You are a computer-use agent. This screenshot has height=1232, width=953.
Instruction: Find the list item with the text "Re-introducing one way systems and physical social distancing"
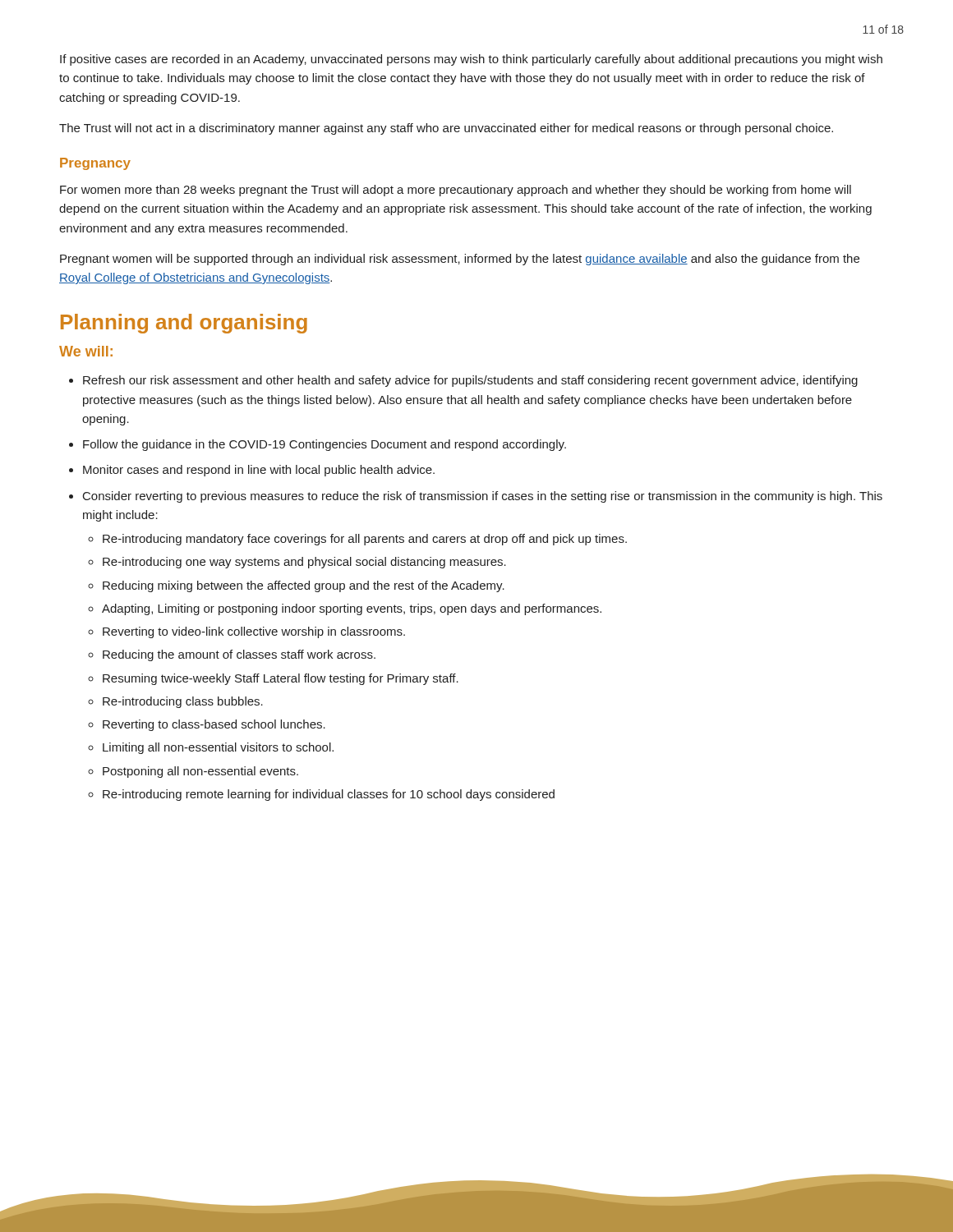click(304, 562)
